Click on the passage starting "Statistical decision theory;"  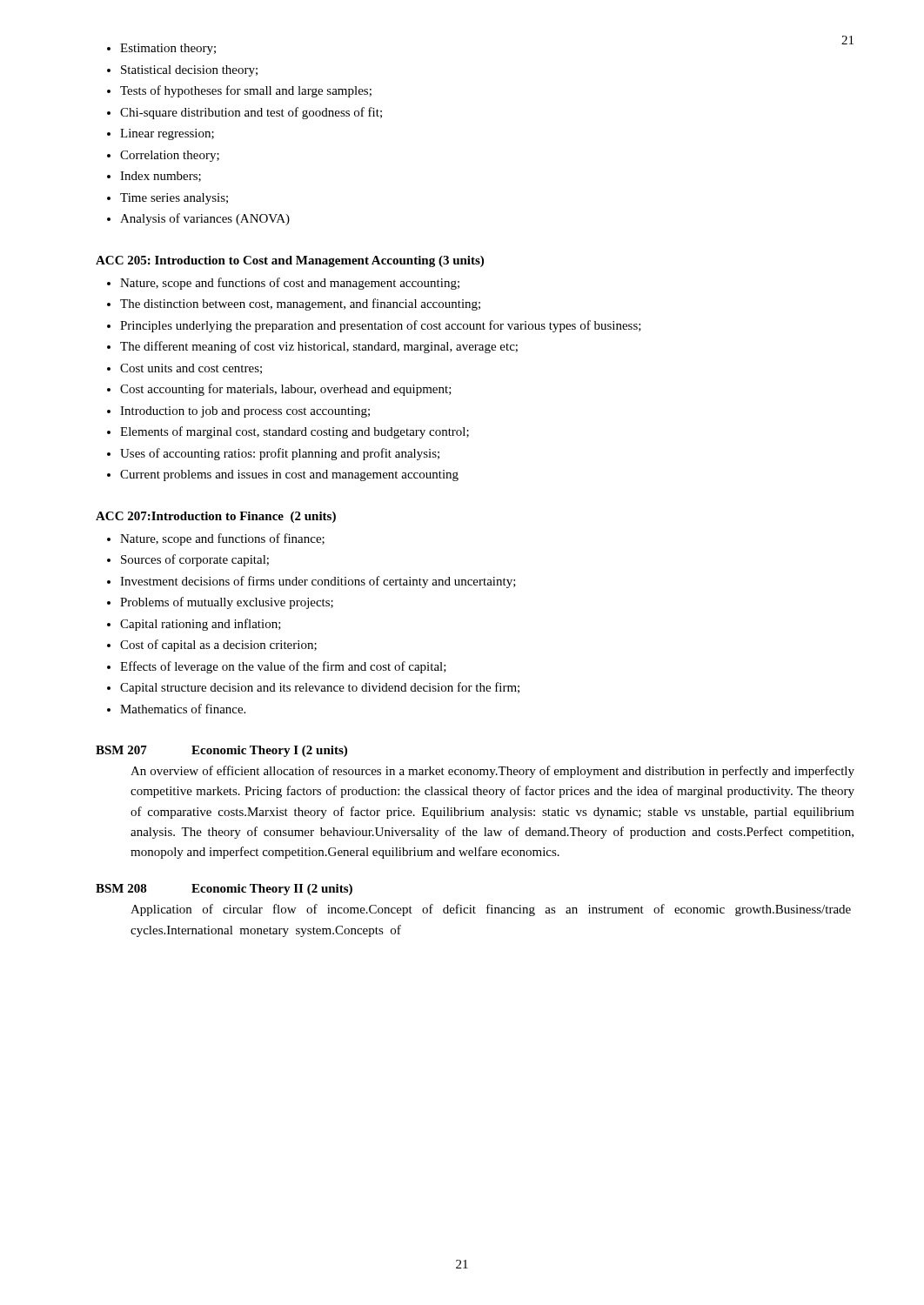[x=189, y=71]
